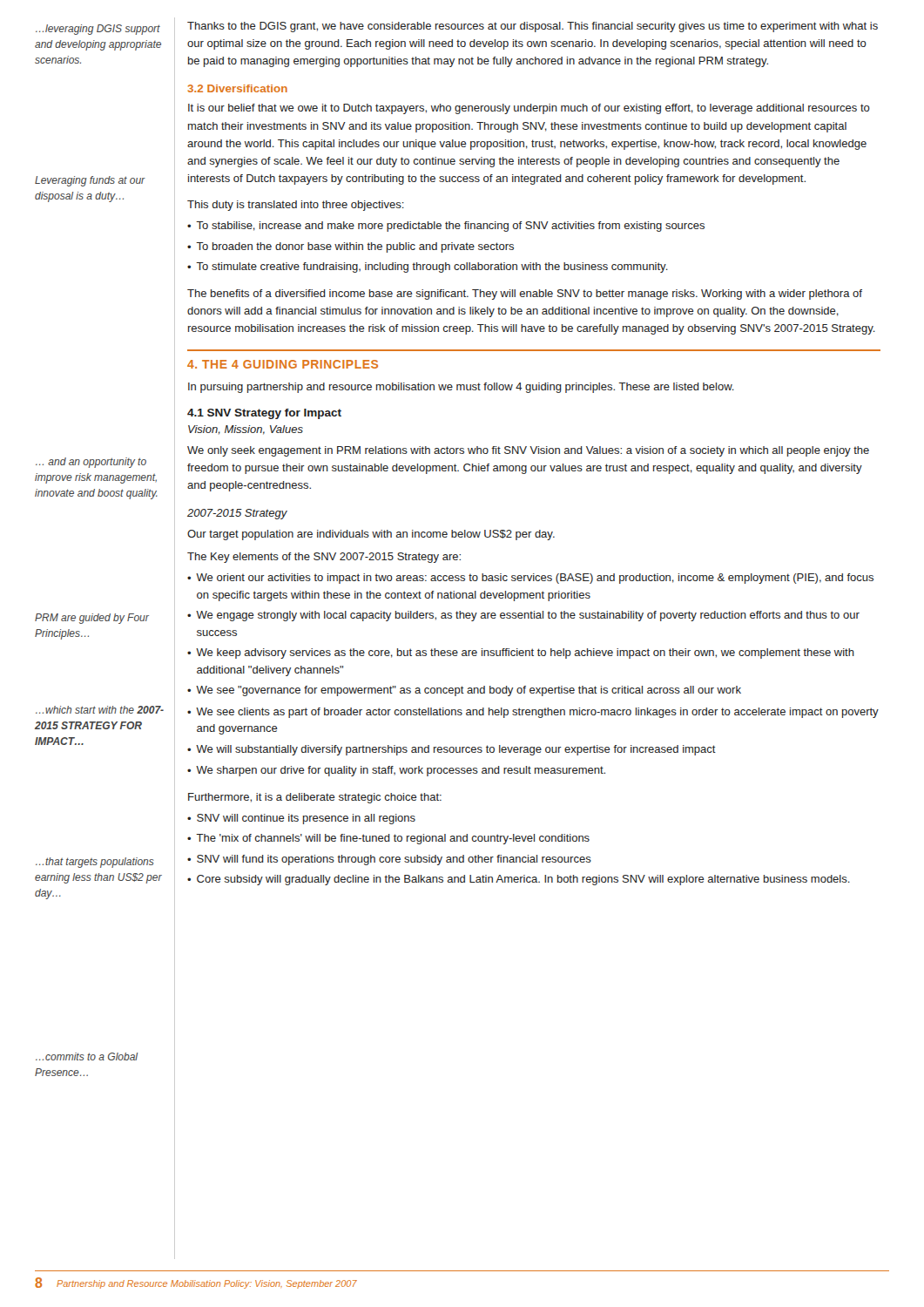Select the element starting "…which start with"

tap(99, 726)
